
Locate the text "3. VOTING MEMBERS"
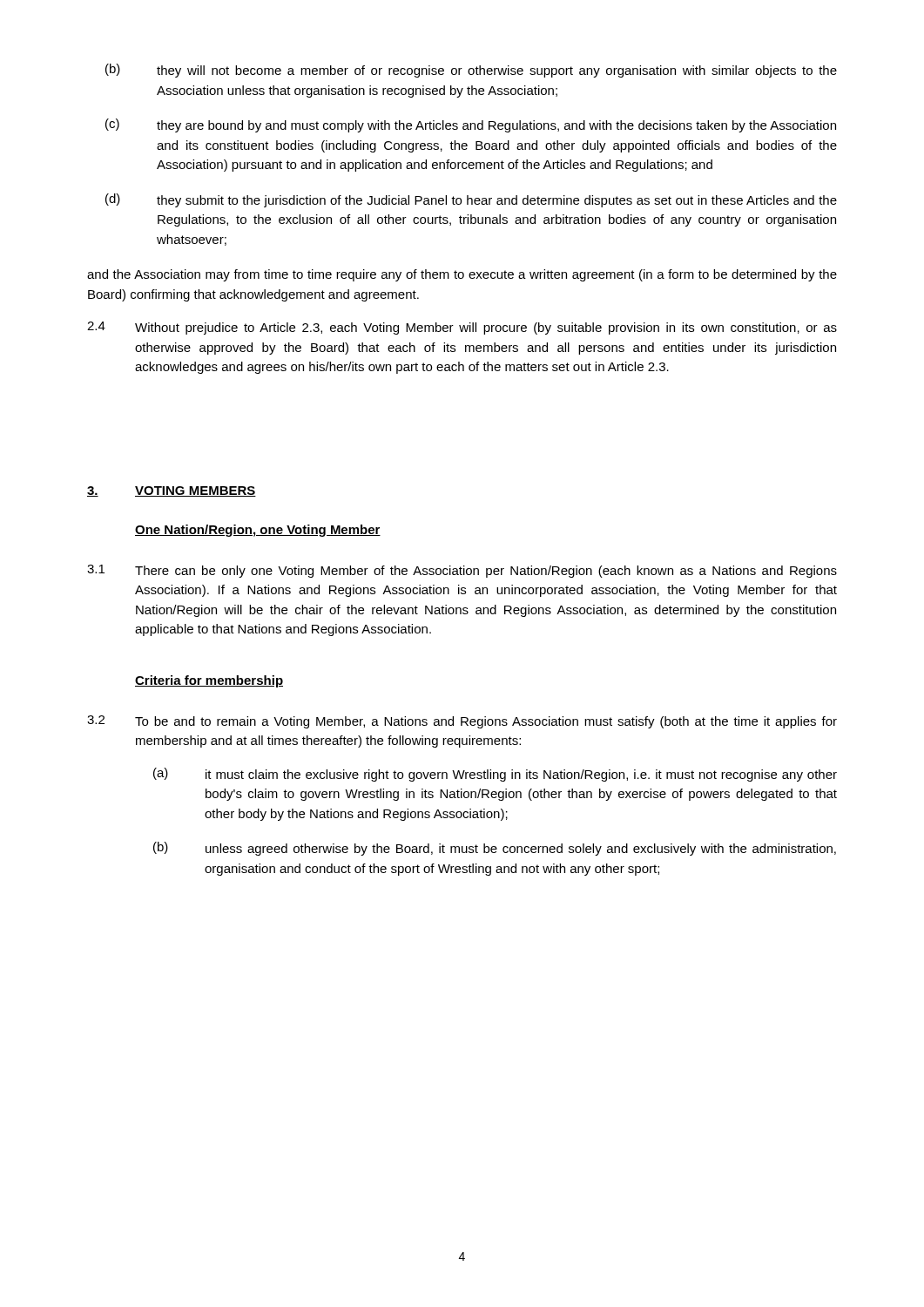[171, 490]
